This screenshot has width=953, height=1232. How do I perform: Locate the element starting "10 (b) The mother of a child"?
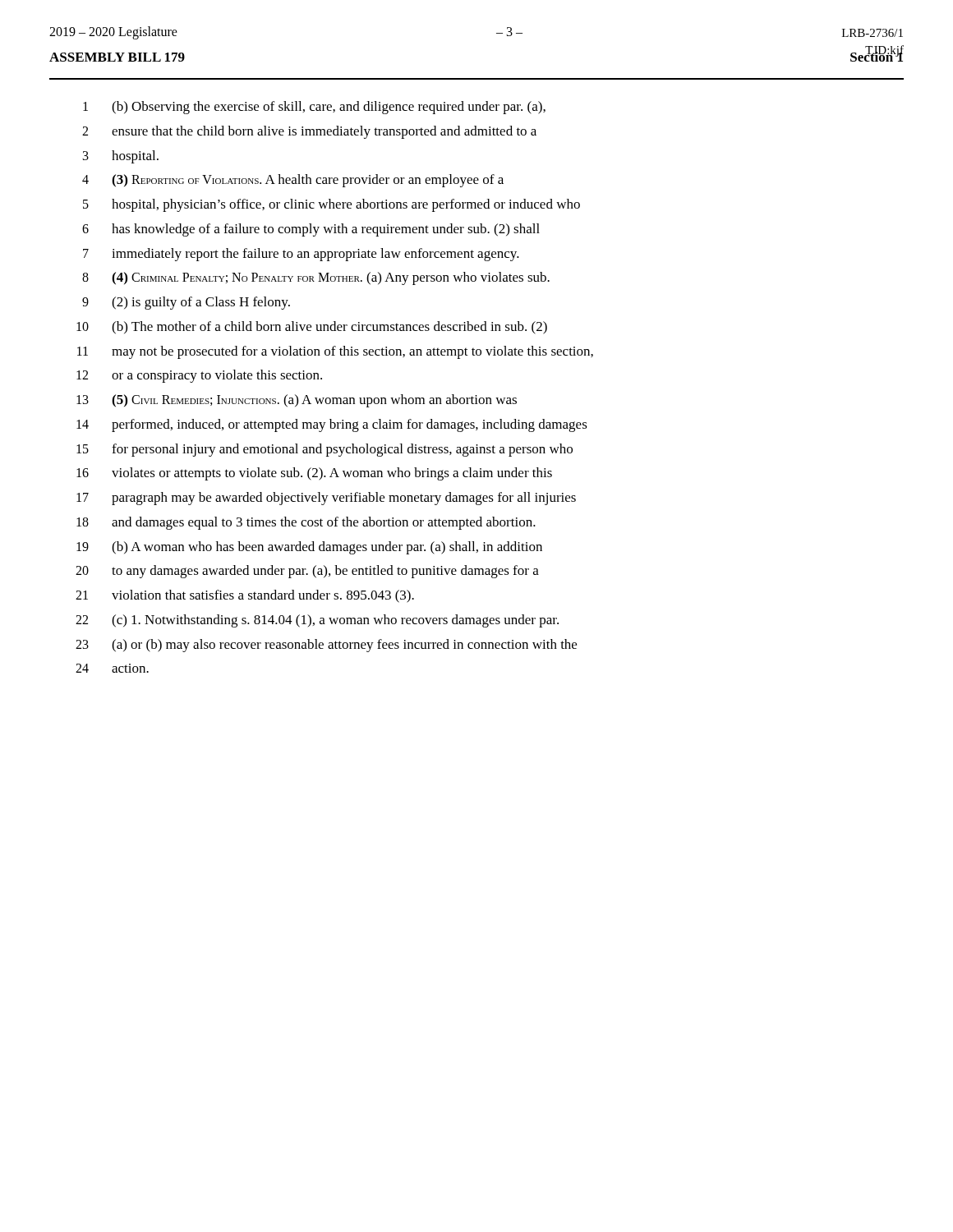pyautogui.click(x=476, y=327)
